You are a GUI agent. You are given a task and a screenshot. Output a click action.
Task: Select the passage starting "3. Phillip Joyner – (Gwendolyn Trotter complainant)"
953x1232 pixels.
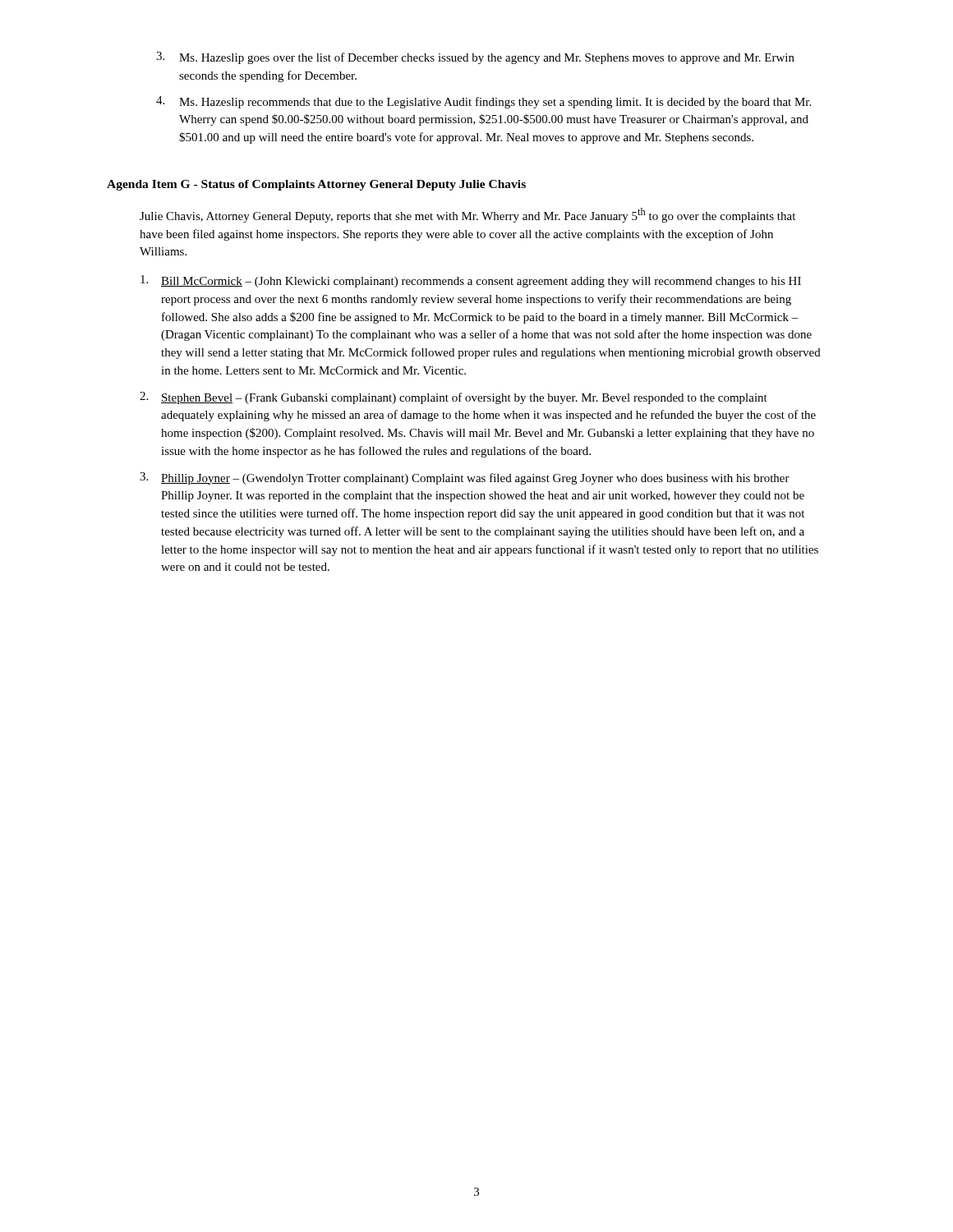tap(481, 523)
